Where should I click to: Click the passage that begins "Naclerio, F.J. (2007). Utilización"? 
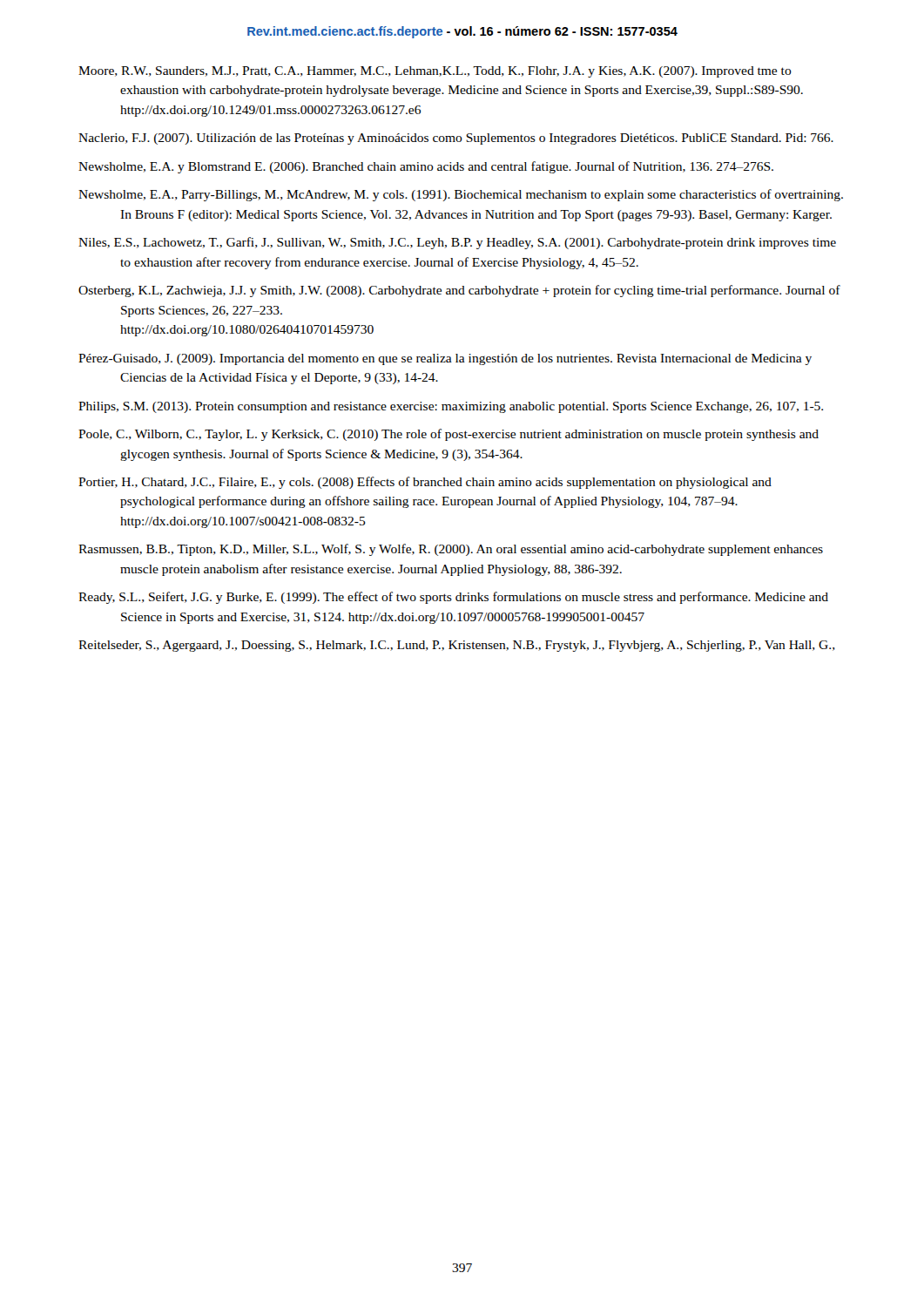(456, 138)
